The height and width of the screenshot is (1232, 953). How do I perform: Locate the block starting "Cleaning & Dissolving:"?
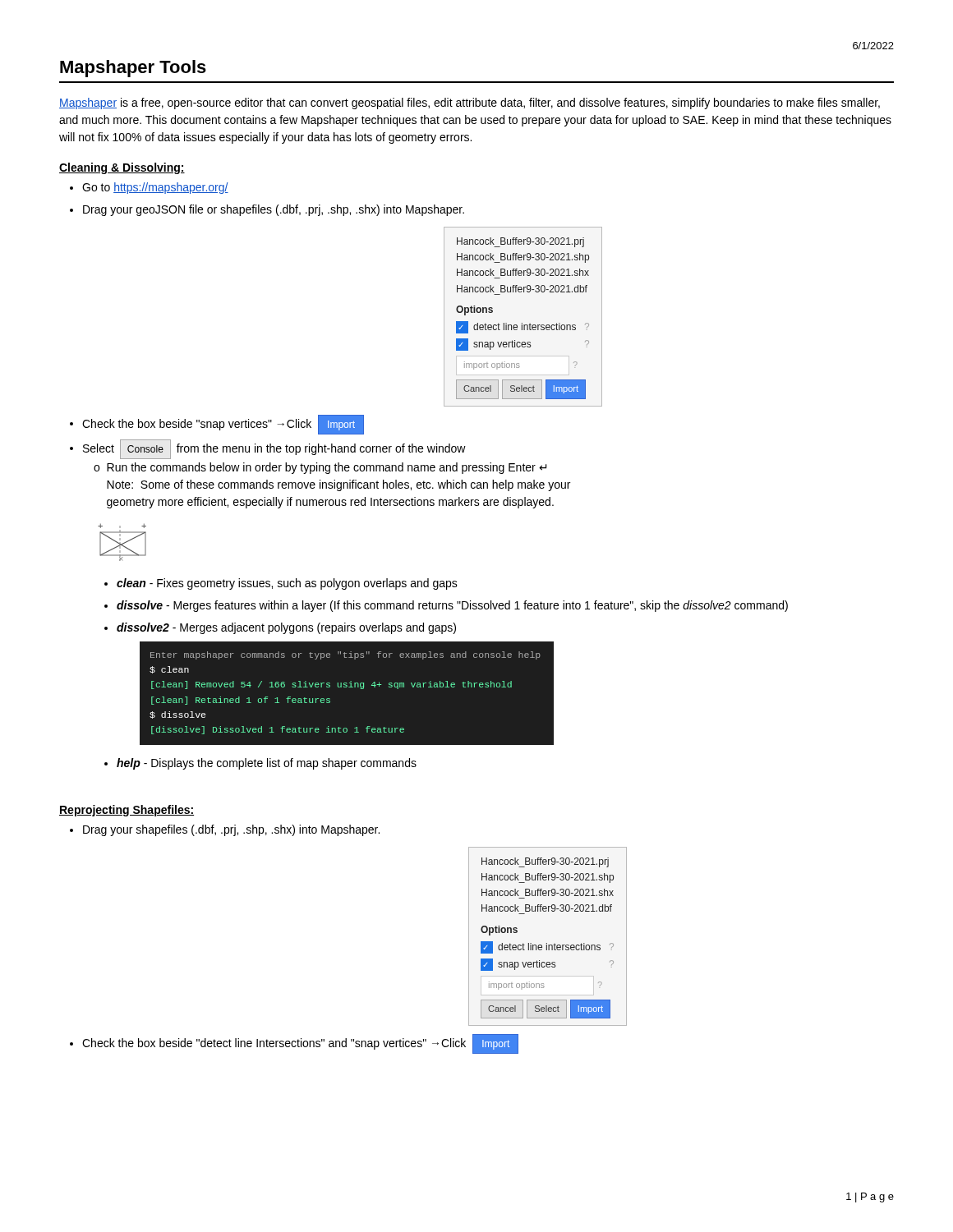[x=122, y=168]
